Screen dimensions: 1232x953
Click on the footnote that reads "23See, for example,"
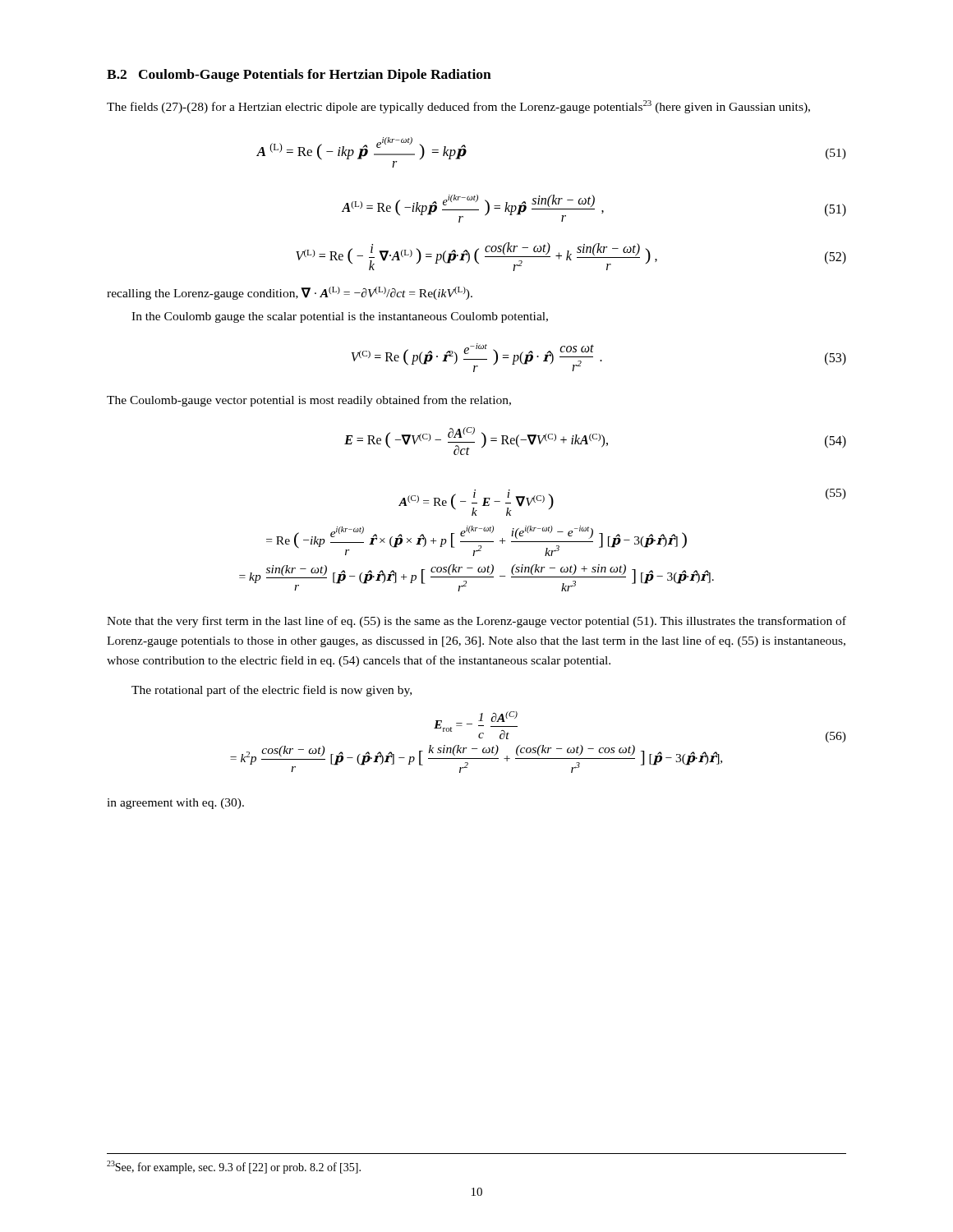(234, 1166)
